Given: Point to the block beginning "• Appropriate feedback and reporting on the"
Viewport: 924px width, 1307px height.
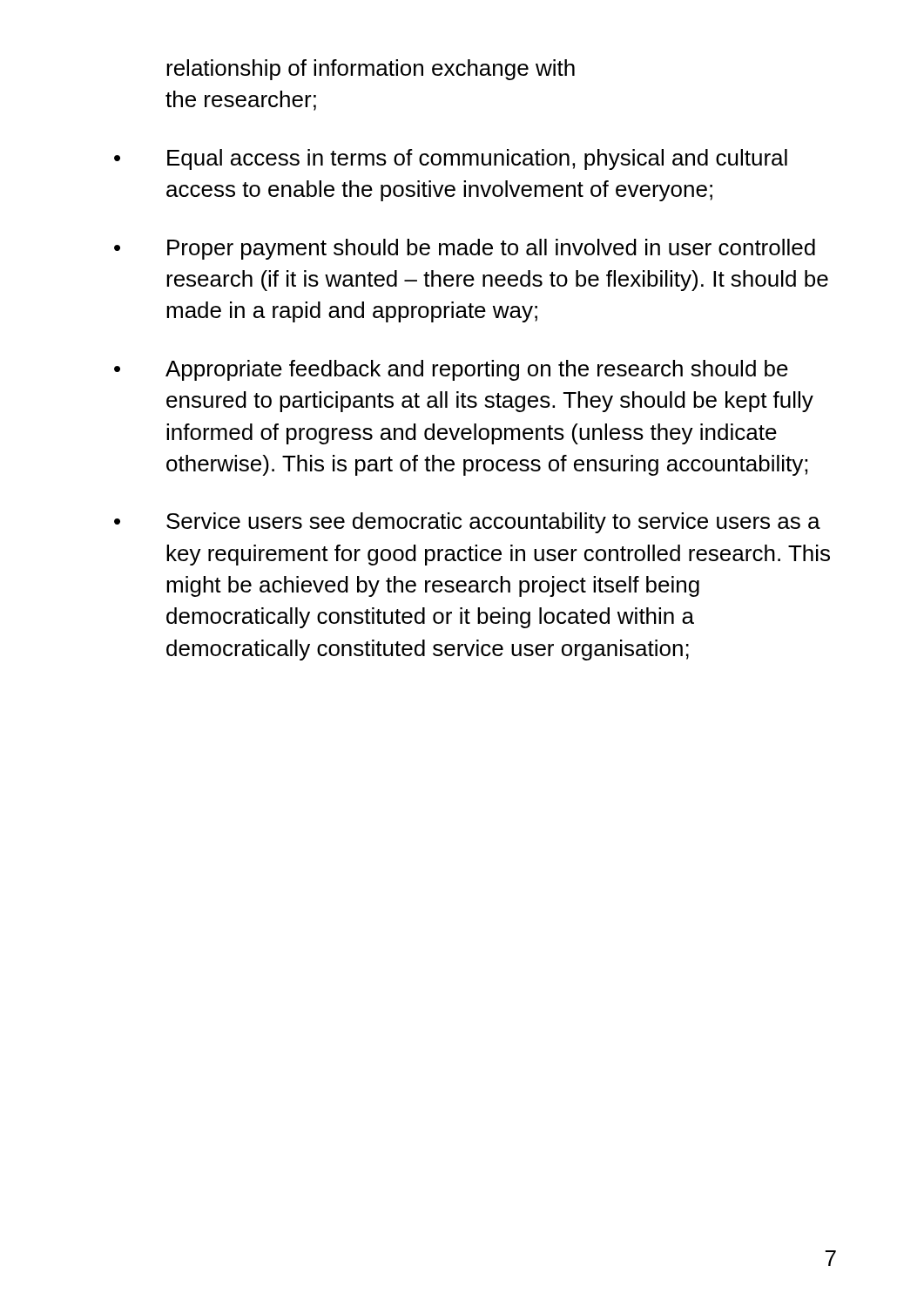Looking at the screenshot, I should pyautogui.click(x=475, y=416).
